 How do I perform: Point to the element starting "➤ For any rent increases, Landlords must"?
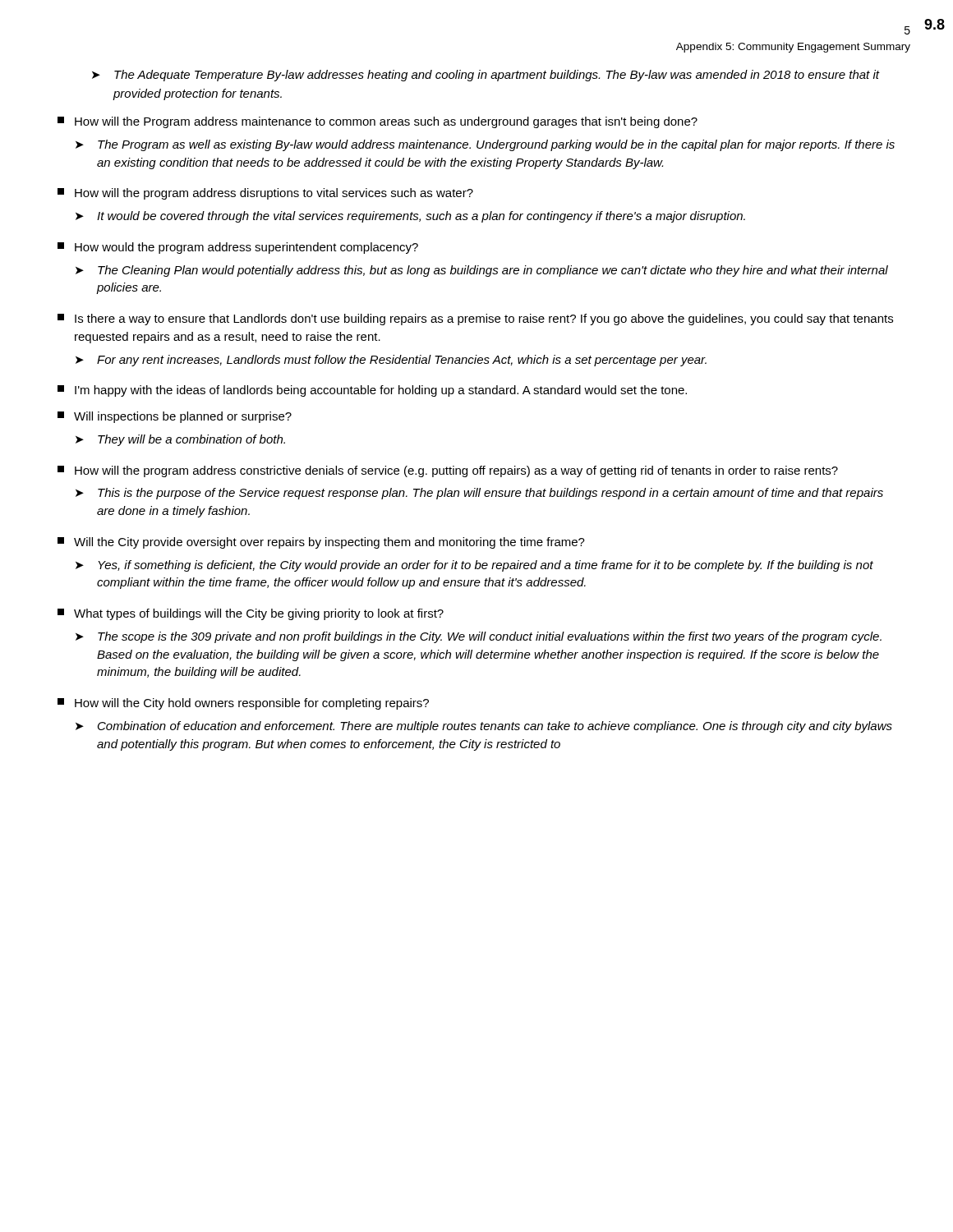485,359
